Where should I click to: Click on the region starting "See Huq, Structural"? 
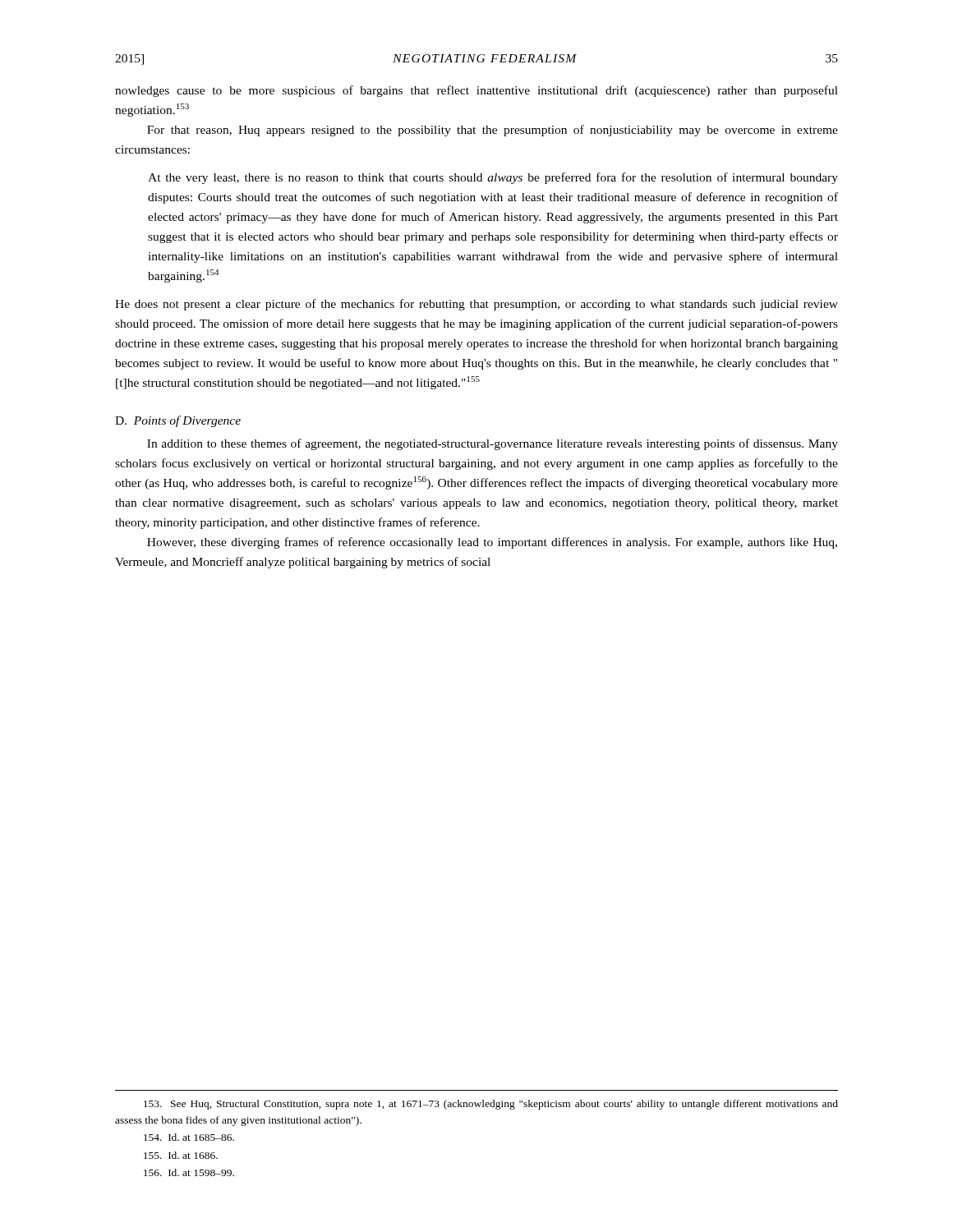tap(476, 1112)
